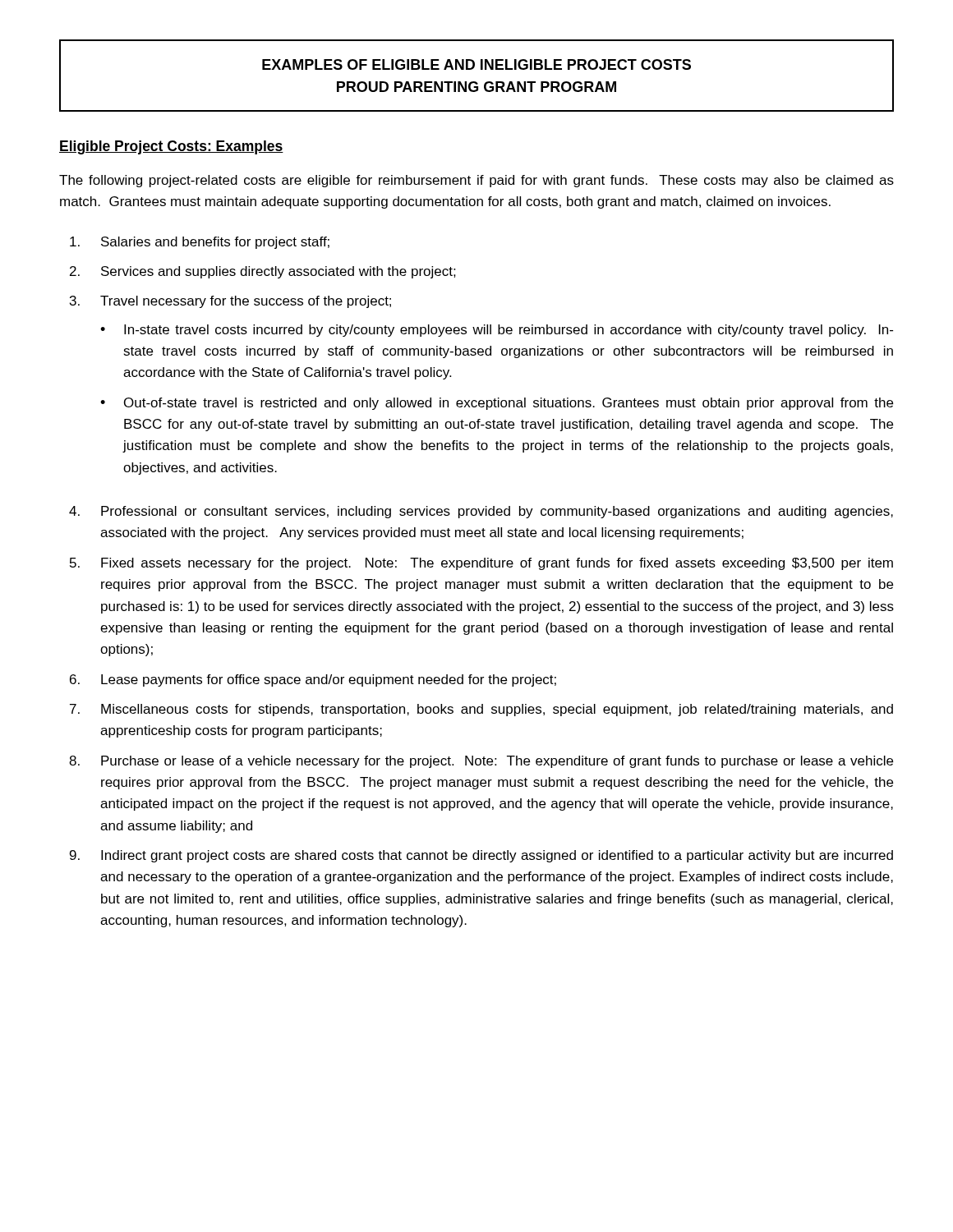953x1232 pixels.
Task: Find the element starting "6. Lease payments for"
Action: tap(476, 680)
